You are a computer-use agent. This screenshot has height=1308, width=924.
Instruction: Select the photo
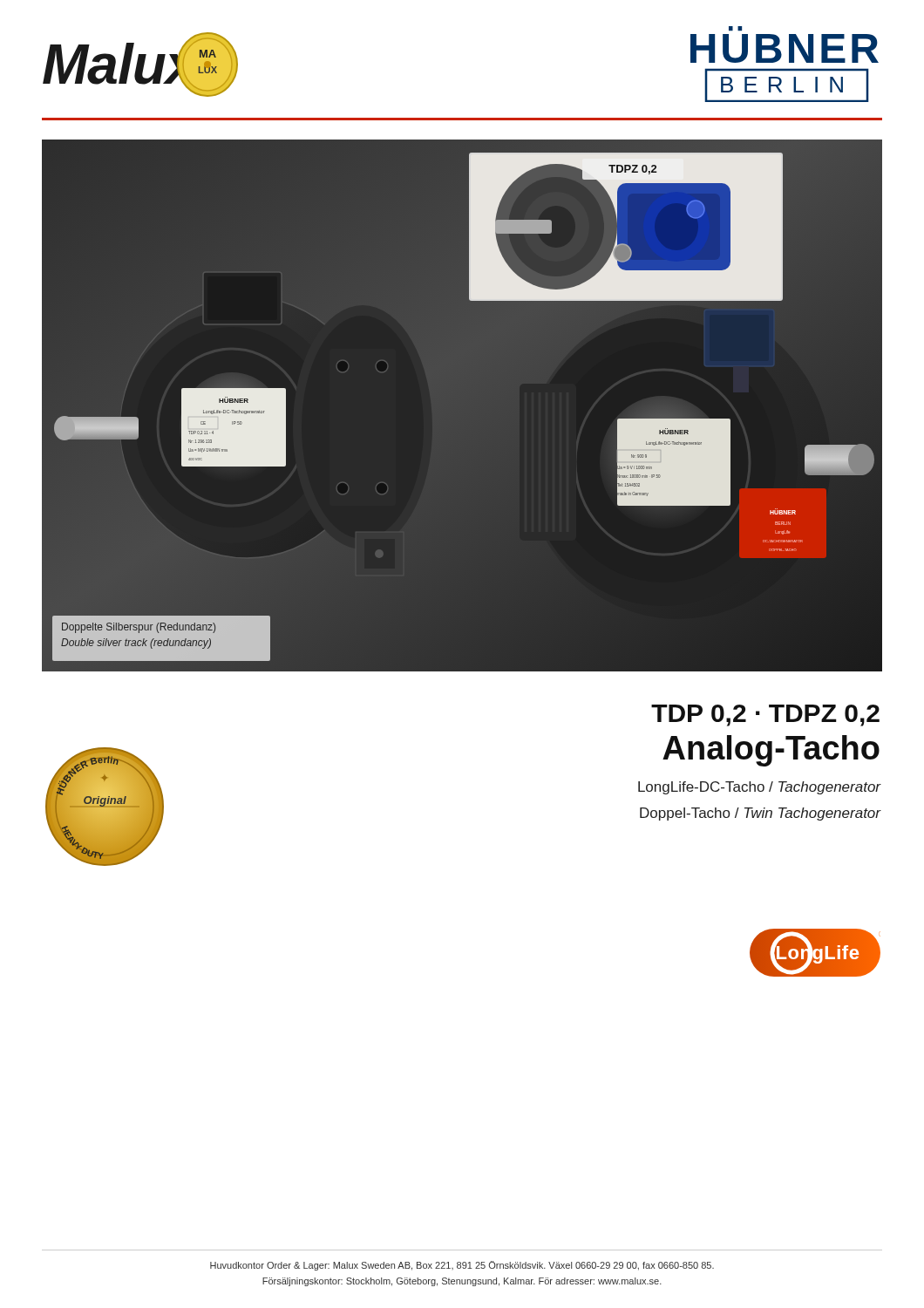[462, 405]
